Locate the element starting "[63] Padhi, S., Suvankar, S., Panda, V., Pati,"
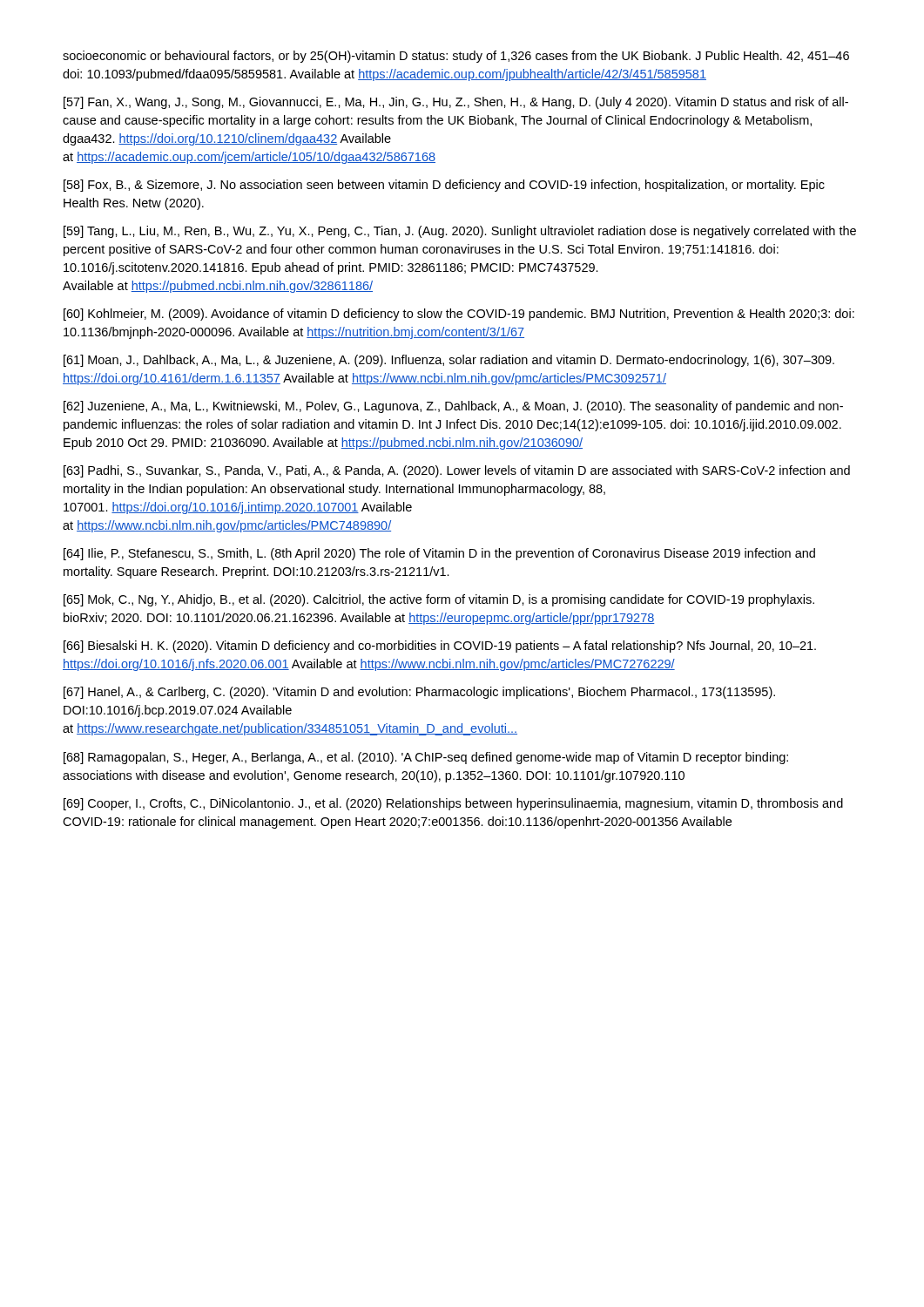Image resolution: width=924 pixels, height=1307 pixels. click(457, 498)
